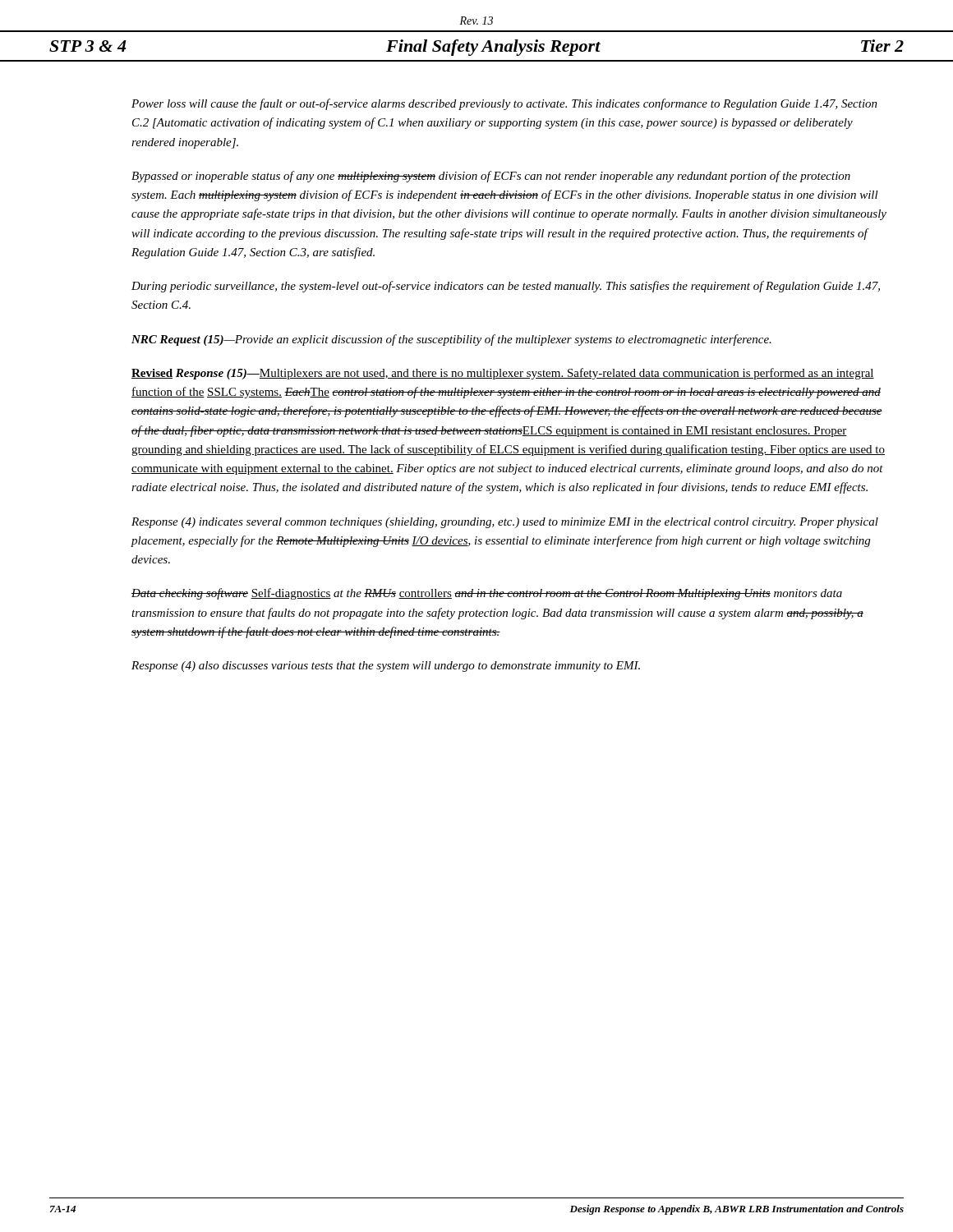Navigate to the element starting "NRC Request (15)—Provide an explicit"

point(452,339)
